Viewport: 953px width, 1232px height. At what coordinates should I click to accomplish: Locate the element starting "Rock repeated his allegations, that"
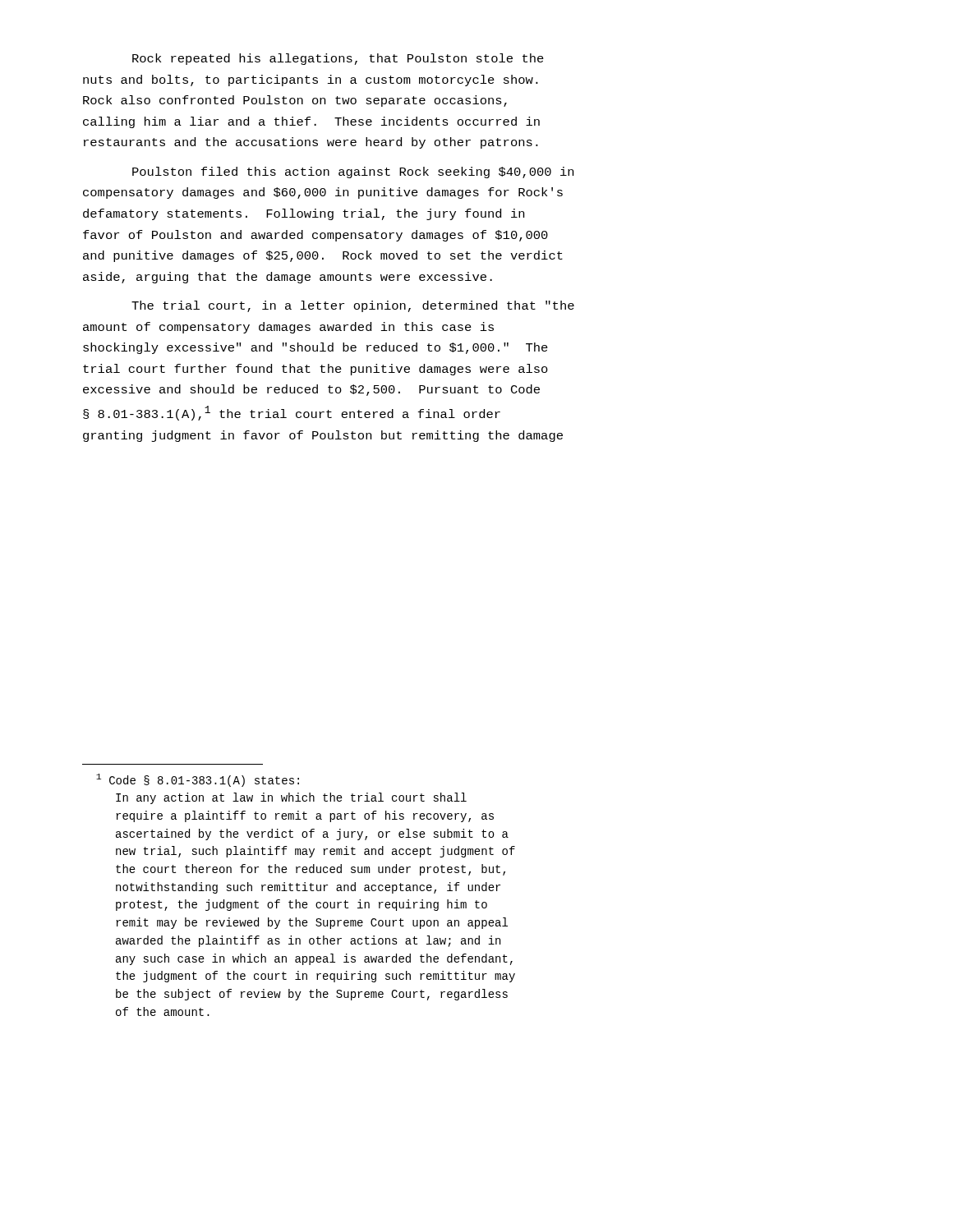click(x=313, y=101)
